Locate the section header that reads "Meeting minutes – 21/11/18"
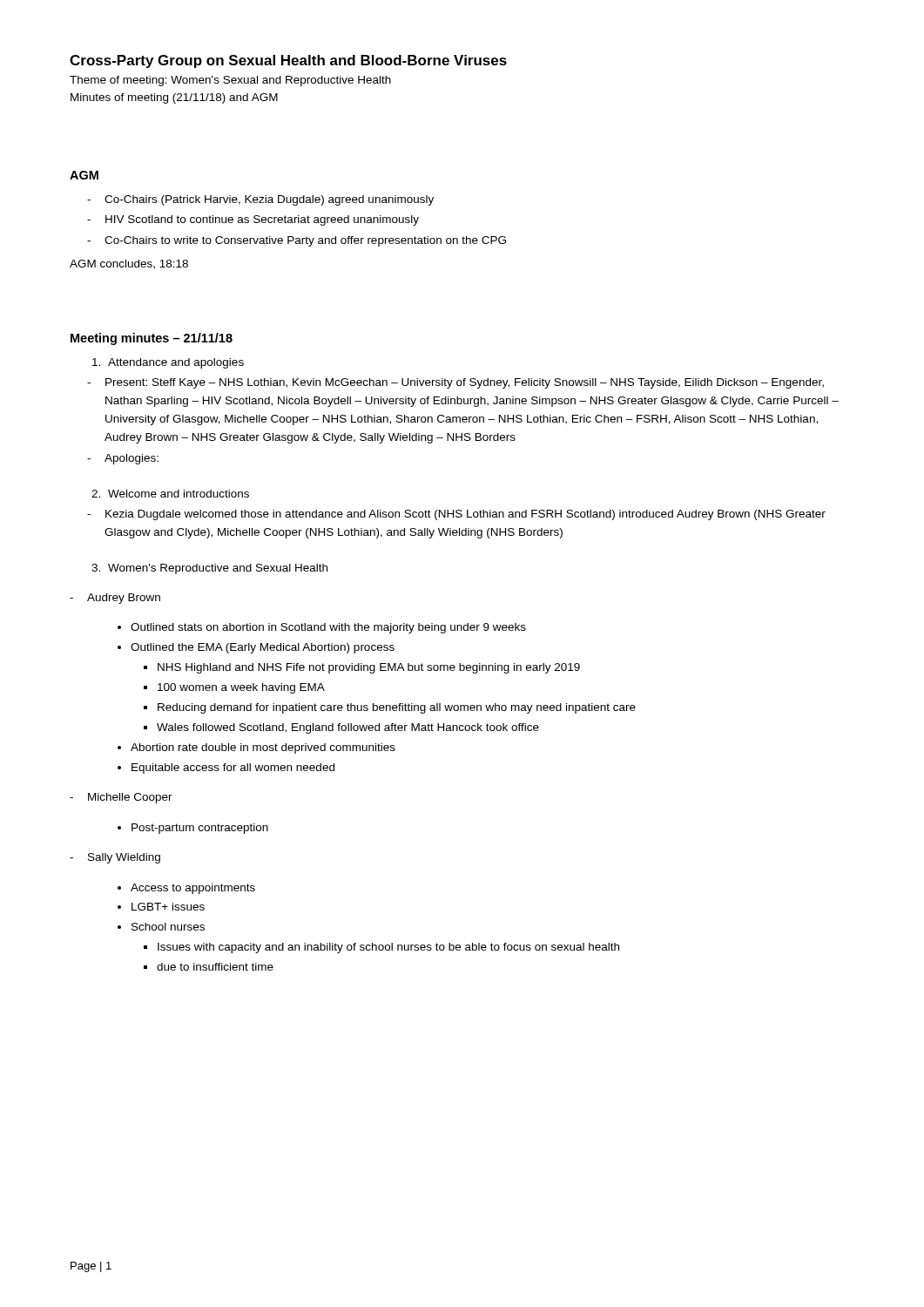Image resolution: width=924 pixels, height=1307 pixels. [152, 339]
